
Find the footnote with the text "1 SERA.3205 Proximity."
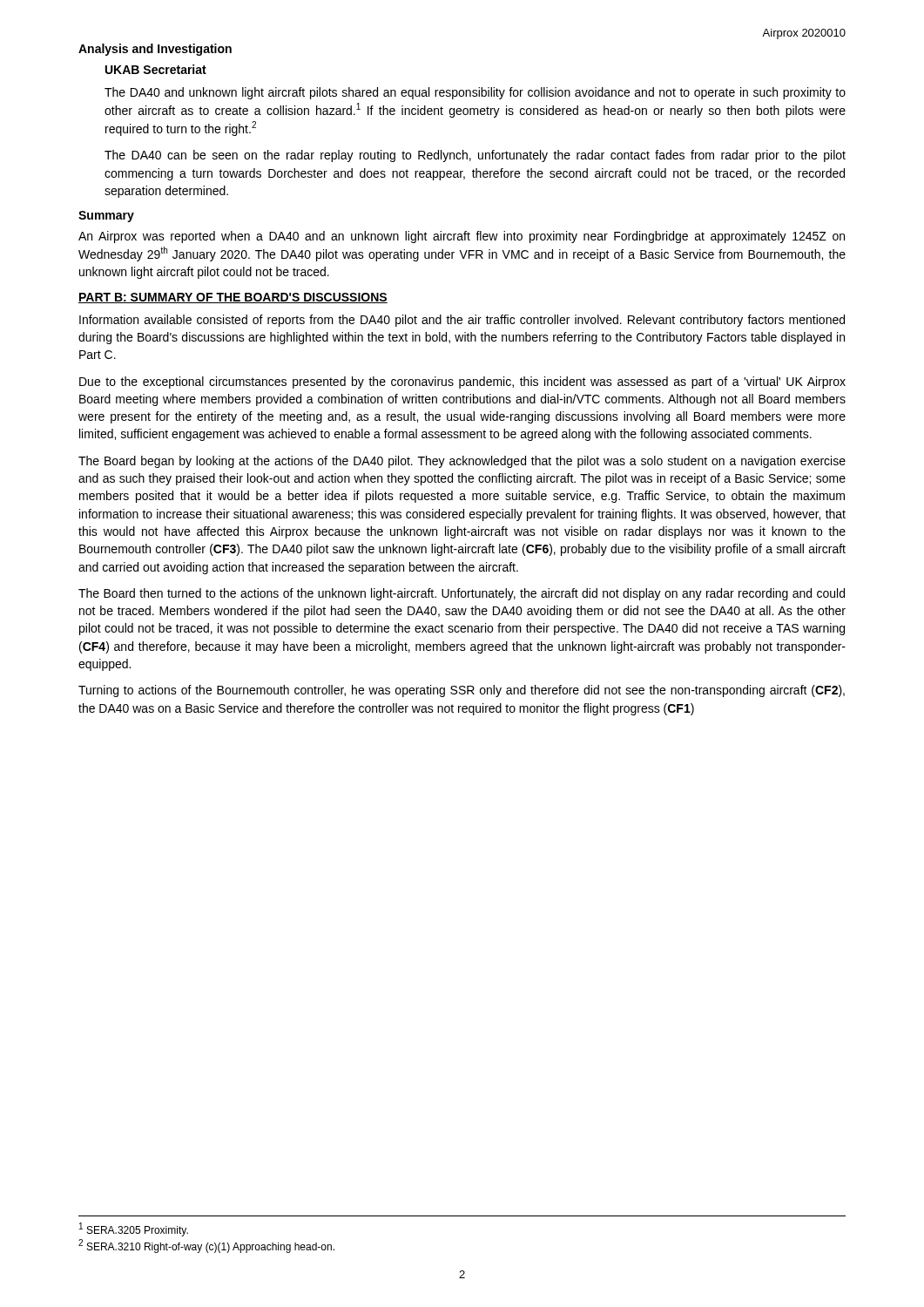(x=134, y=1229)
